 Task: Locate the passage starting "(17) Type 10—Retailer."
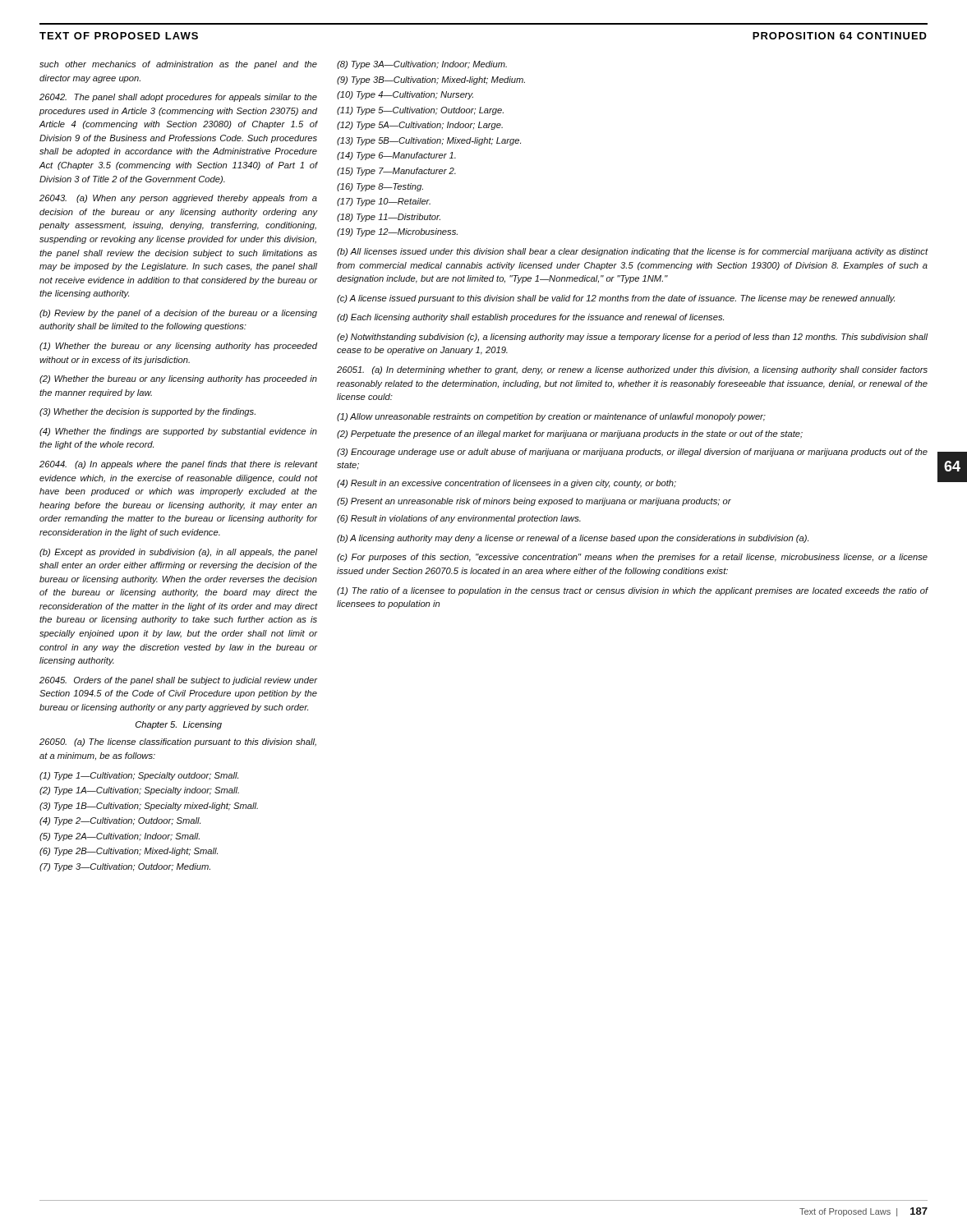click(x=384, y=201)
